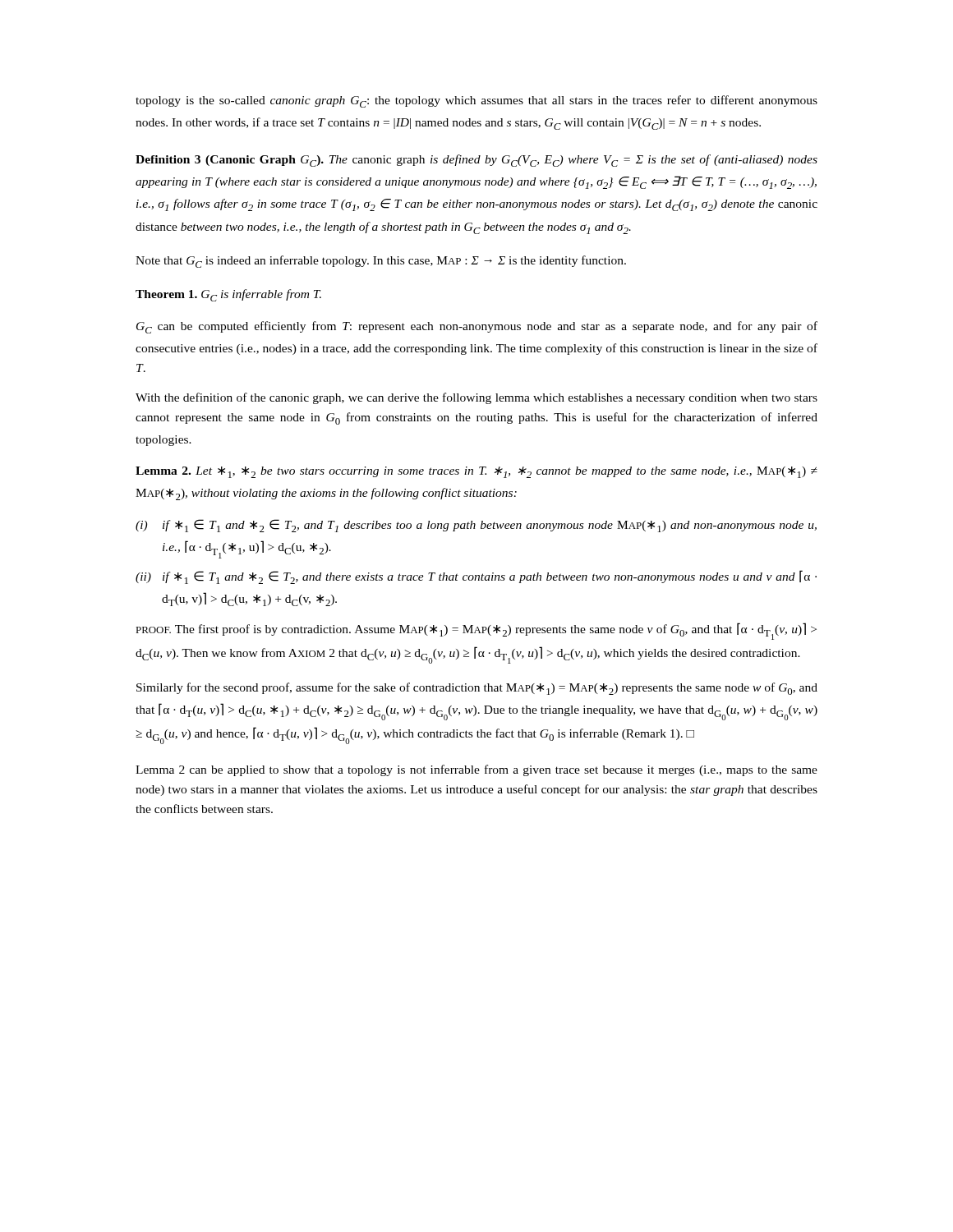Locate the text block containing "Lemma 2 can be applied to show that"
This screenshot has height=1232, width=953.
point(476,789)
